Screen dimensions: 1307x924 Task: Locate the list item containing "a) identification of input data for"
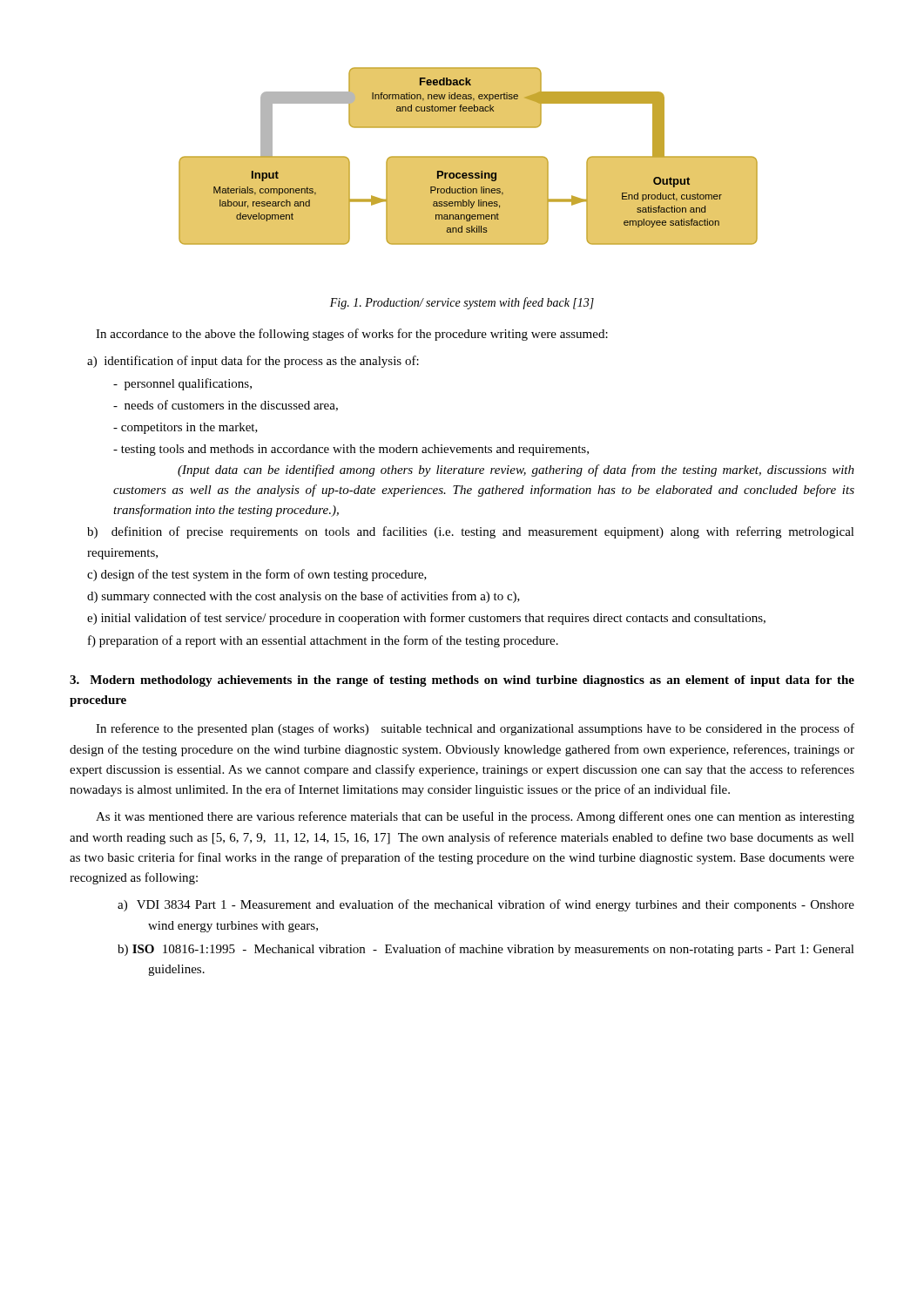click(253, 361)
